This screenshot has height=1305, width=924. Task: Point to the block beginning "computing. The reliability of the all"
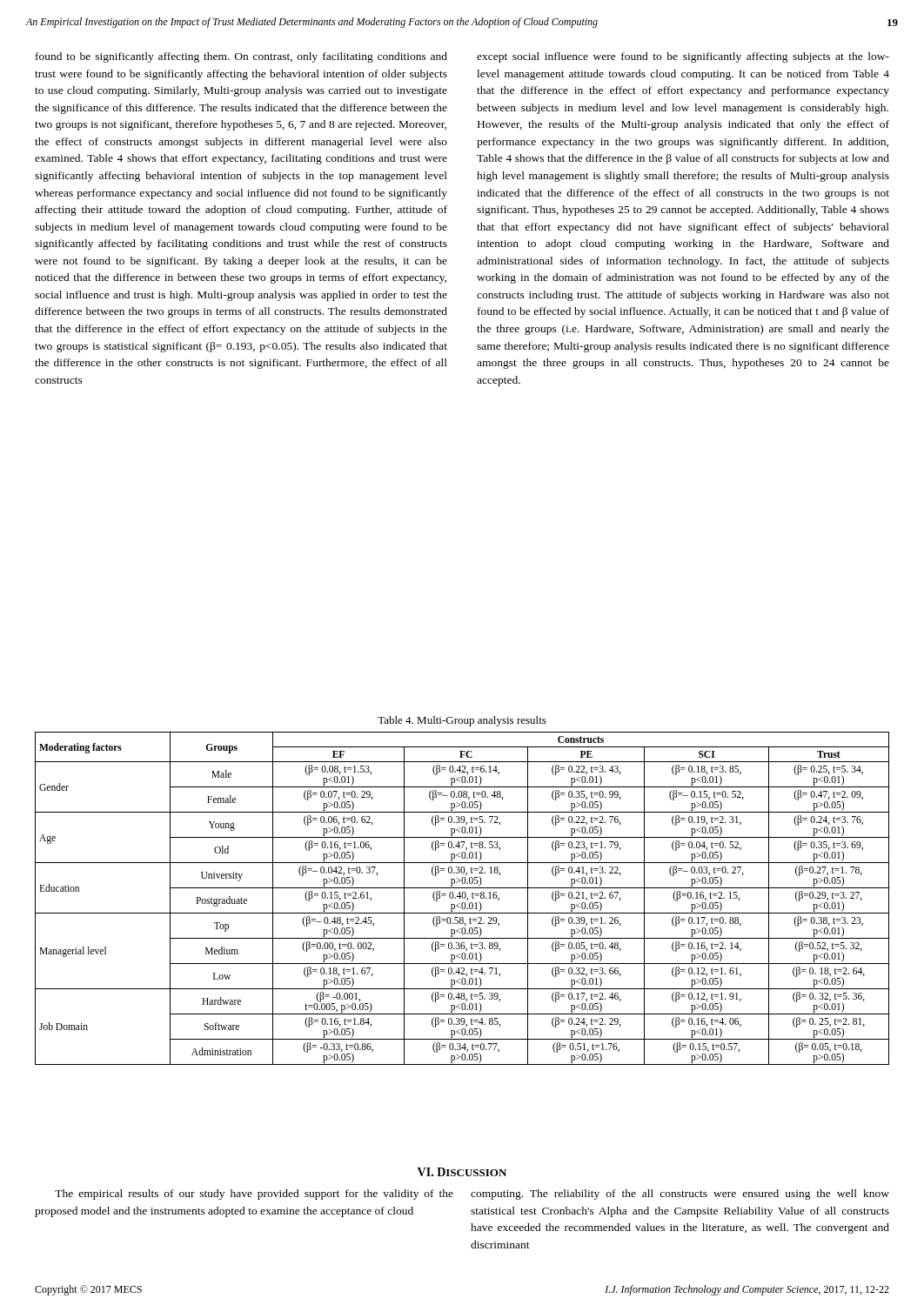[680, 1219]
